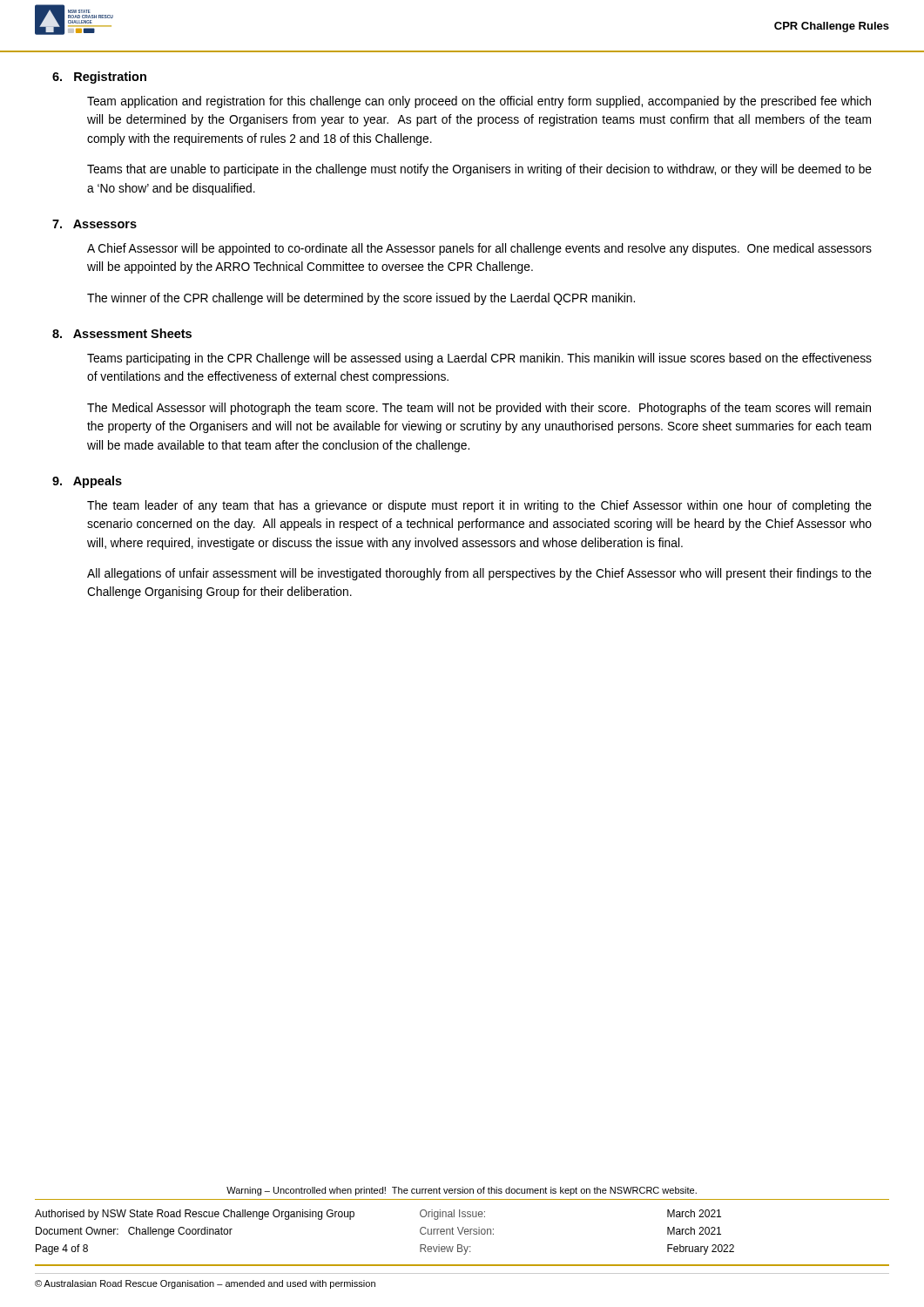Locate the text block that says "Team application and registration for this challenge"

pos(479,120)
